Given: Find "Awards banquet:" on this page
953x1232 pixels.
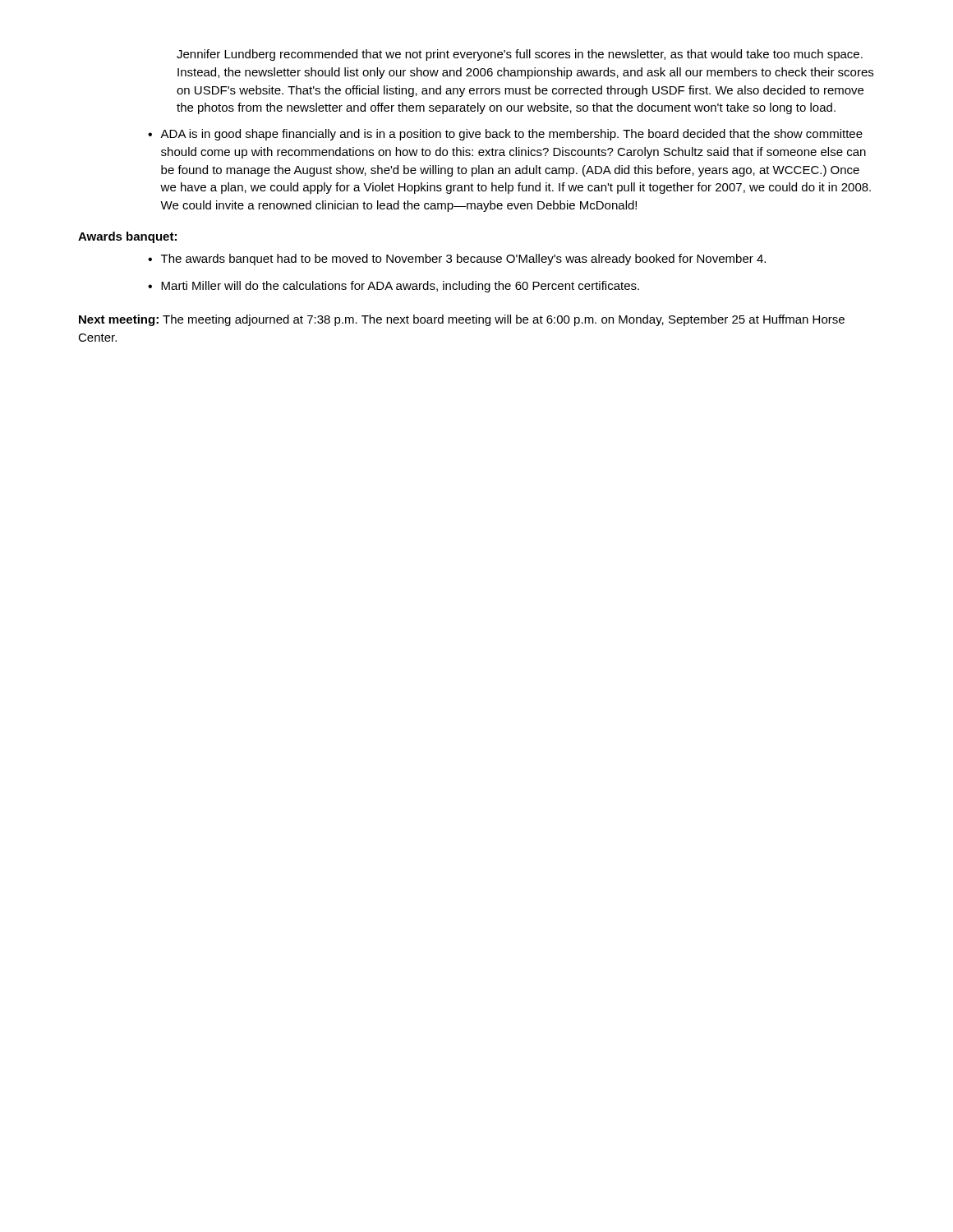Looking at the screenshot, I should coord(128,236).
